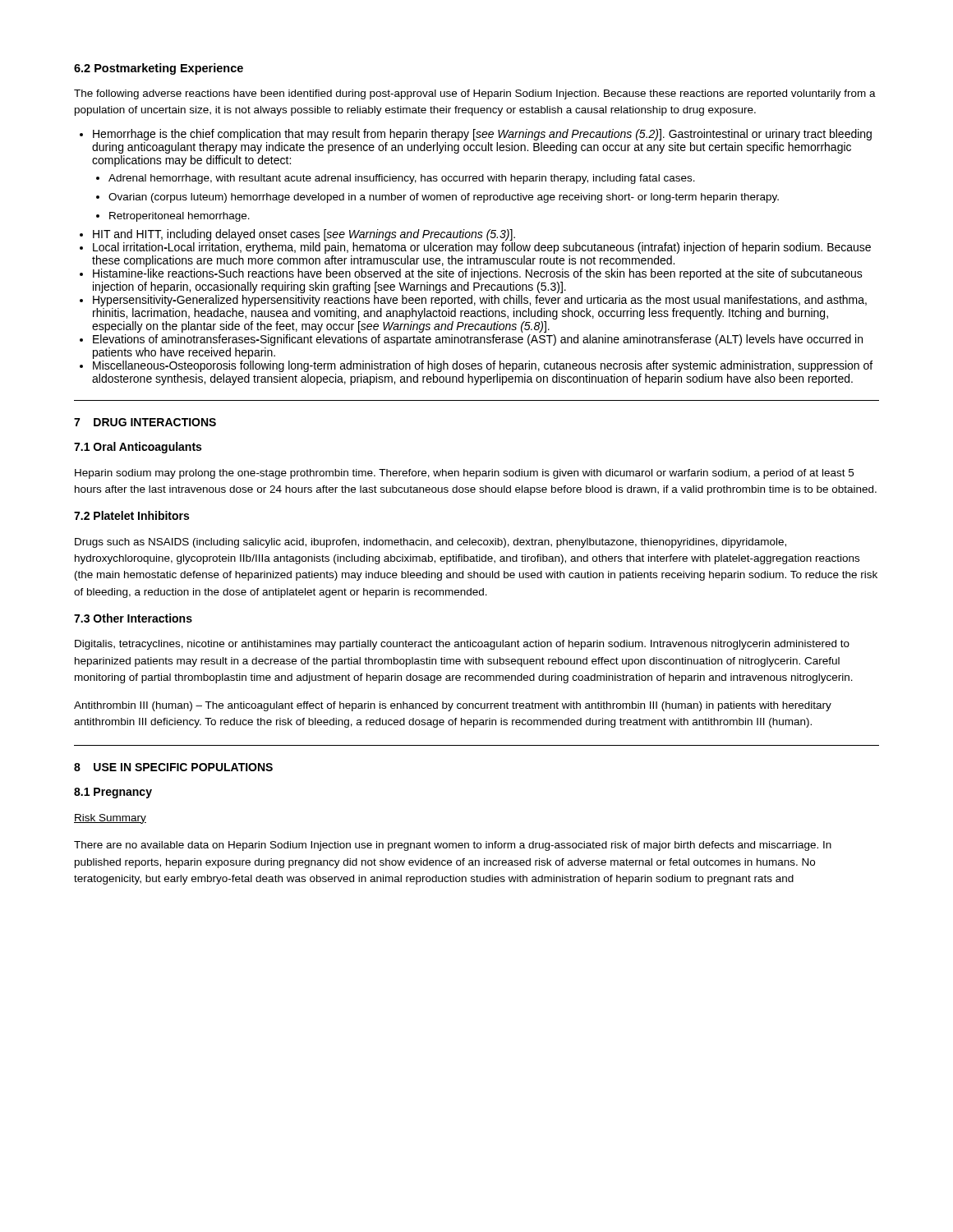This screenshot has width=953, height=1232.
Task: Point to the region starting "HIT and HITT, including delayed"
Action: (486, 234)
